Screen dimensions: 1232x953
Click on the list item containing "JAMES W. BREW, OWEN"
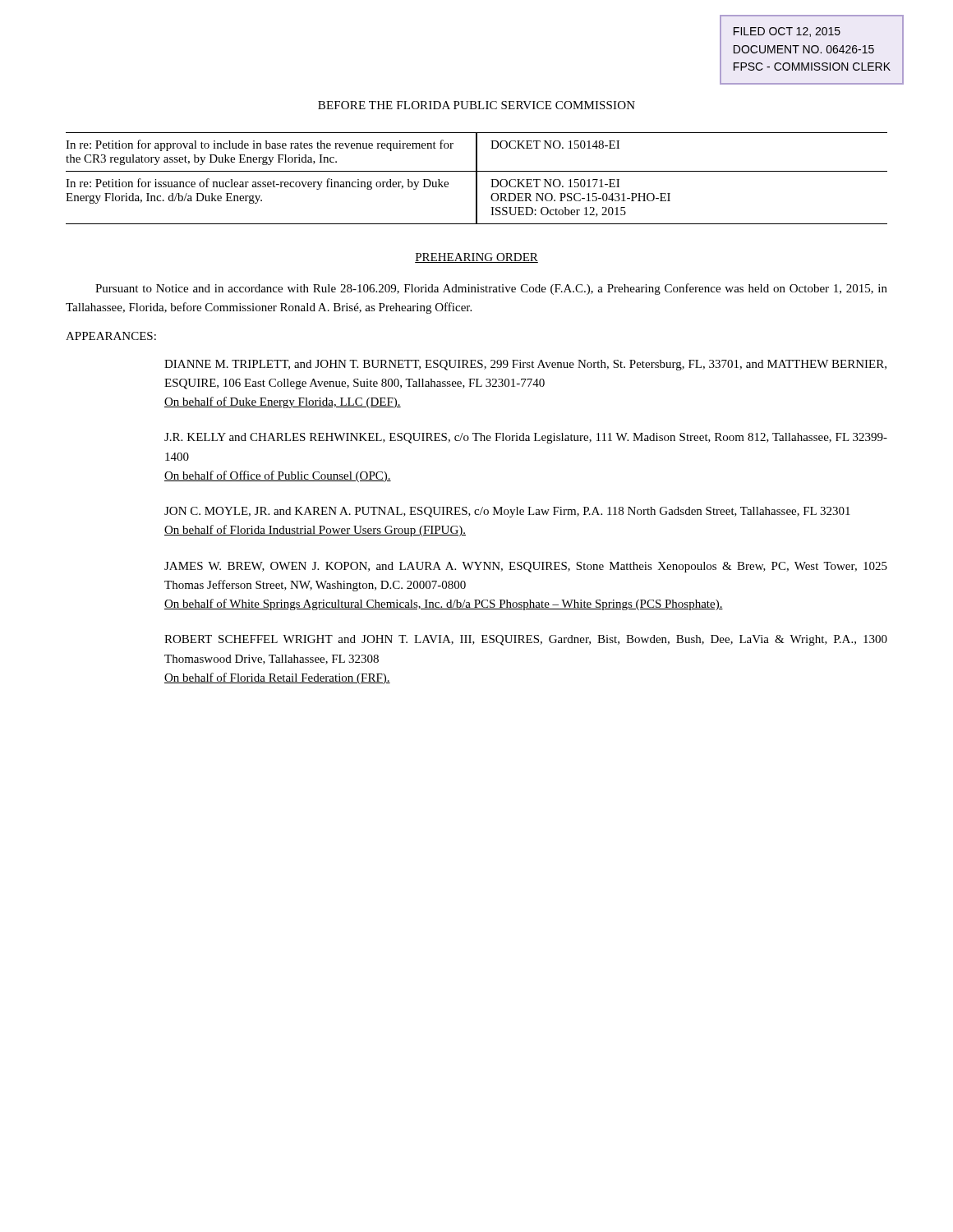click(526, 567)
